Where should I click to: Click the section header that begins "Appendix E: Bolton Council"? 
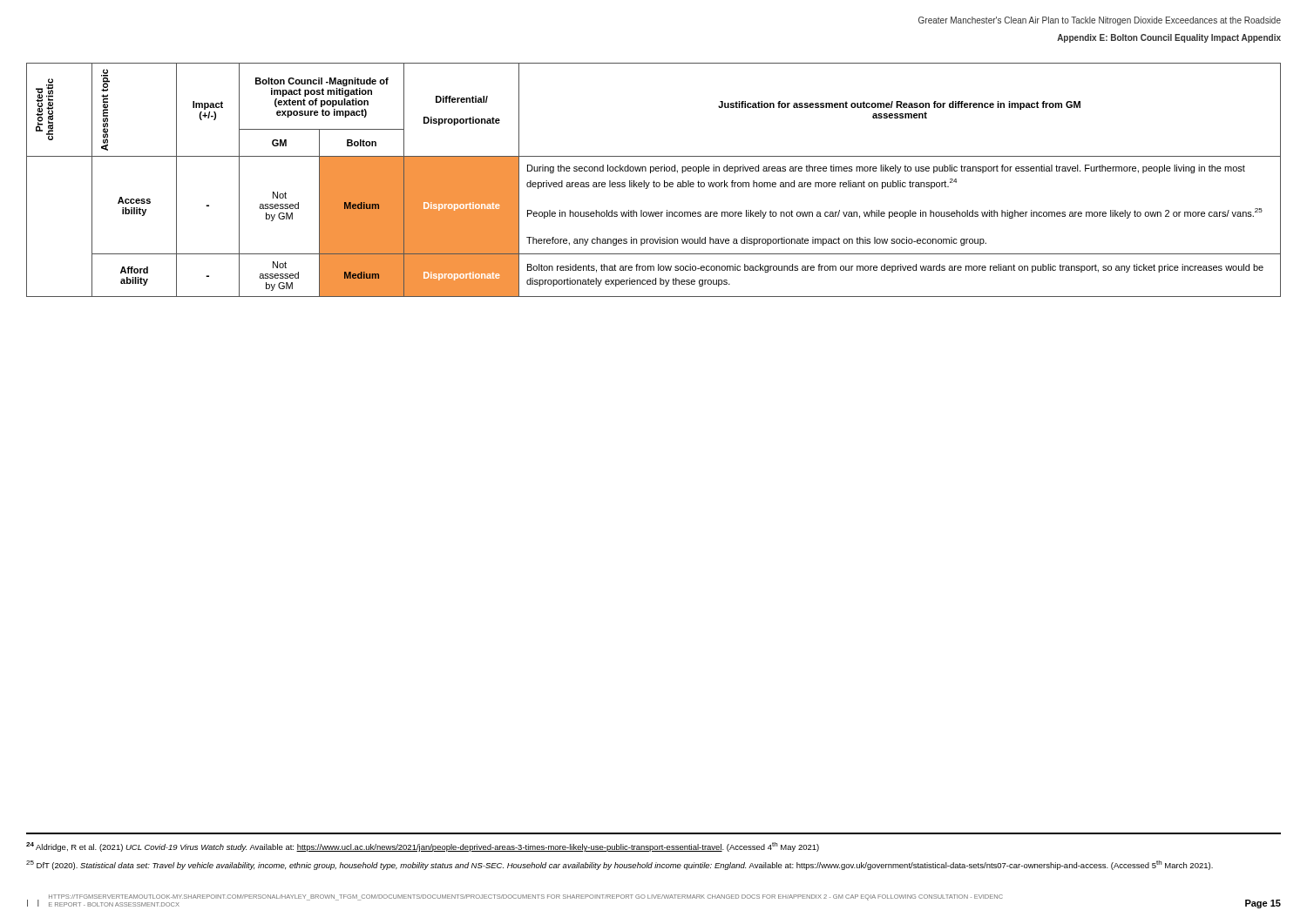coord(1169,38)
